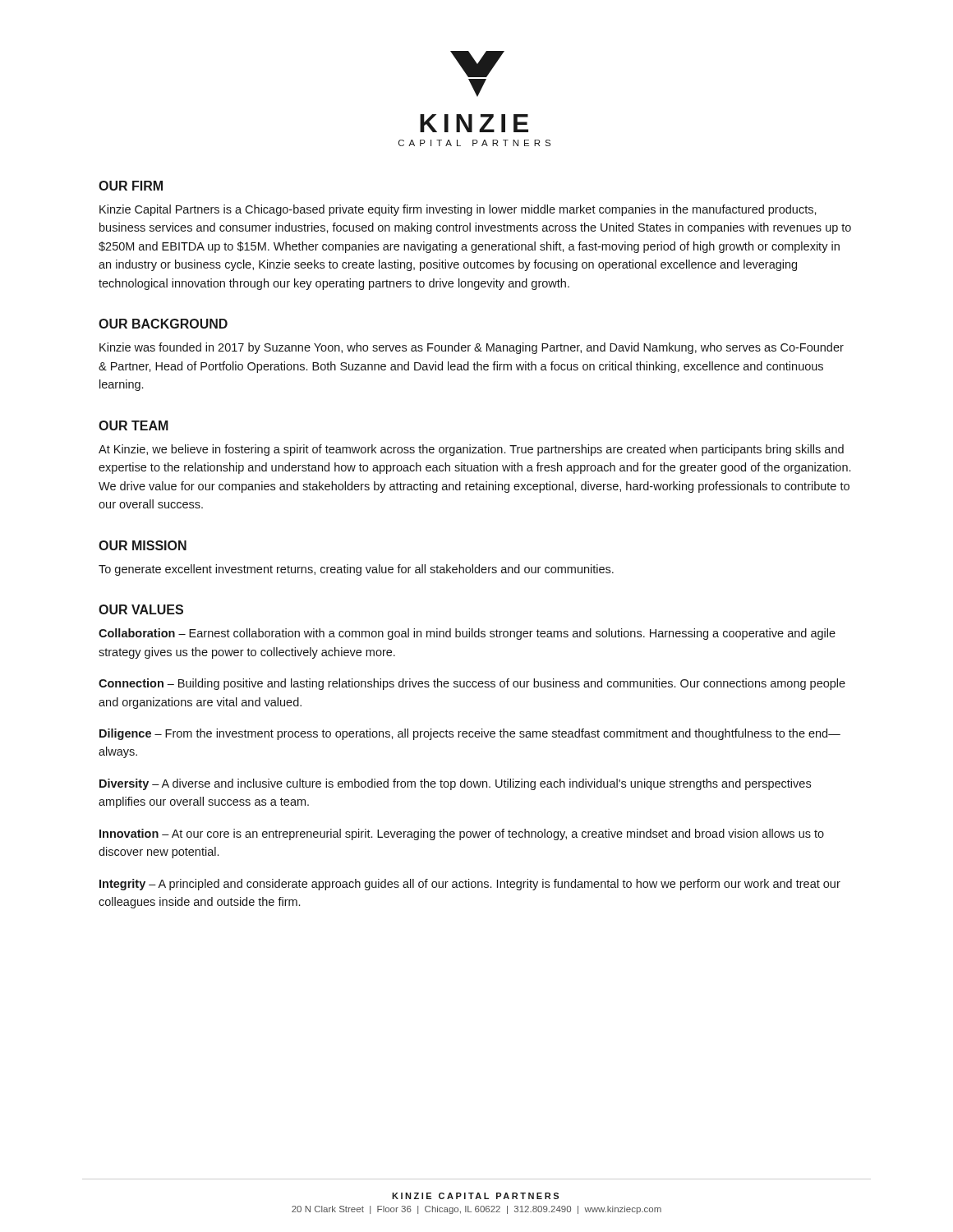The image size is (953, 1232).
Task: Select the list item that says "Collaboration – Earnest collaboration with"
Action: 467,643
